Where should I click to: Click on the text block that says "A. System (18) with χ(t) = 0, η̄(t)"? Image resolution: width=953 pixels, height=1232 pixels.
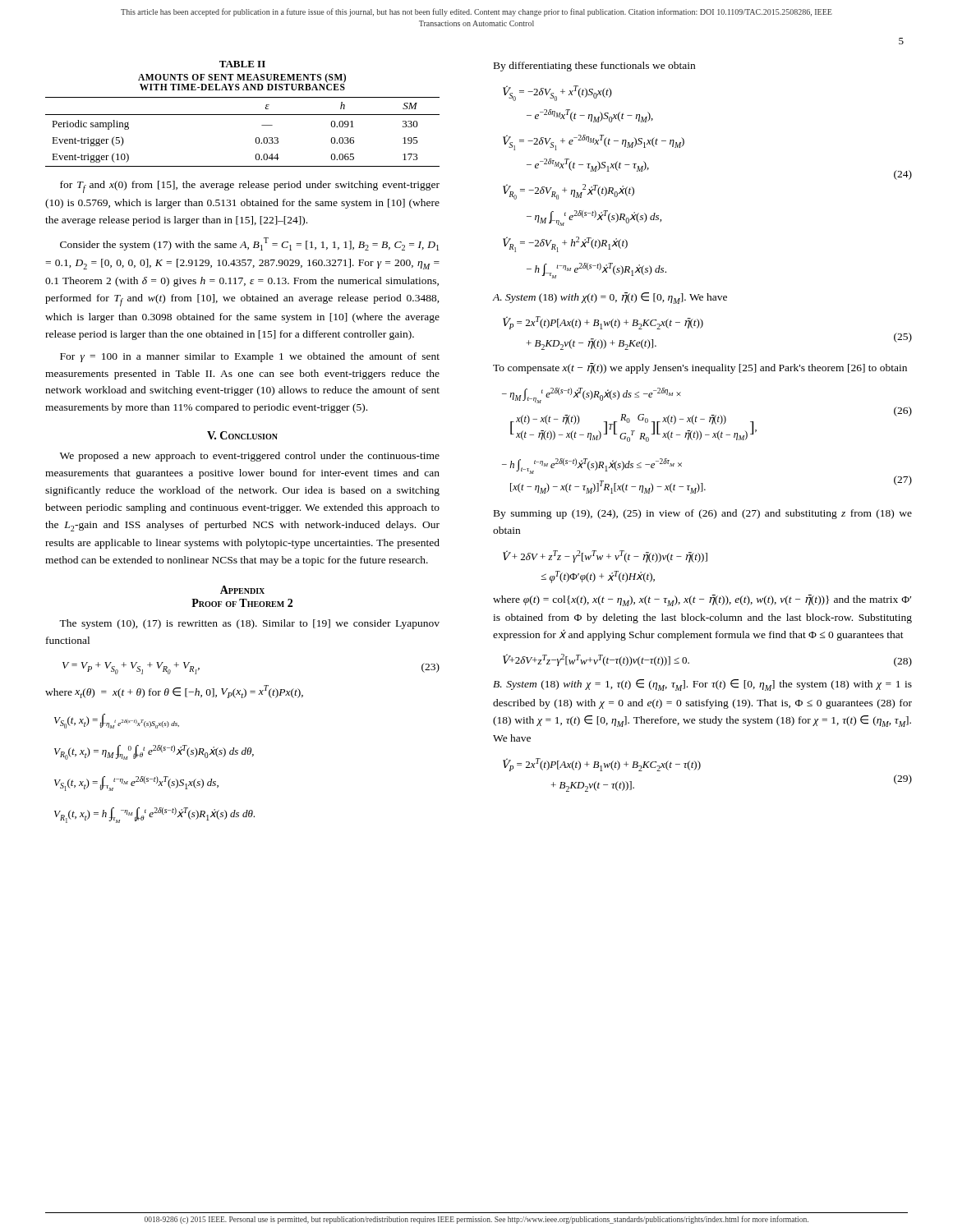click(x=610, y=298)
